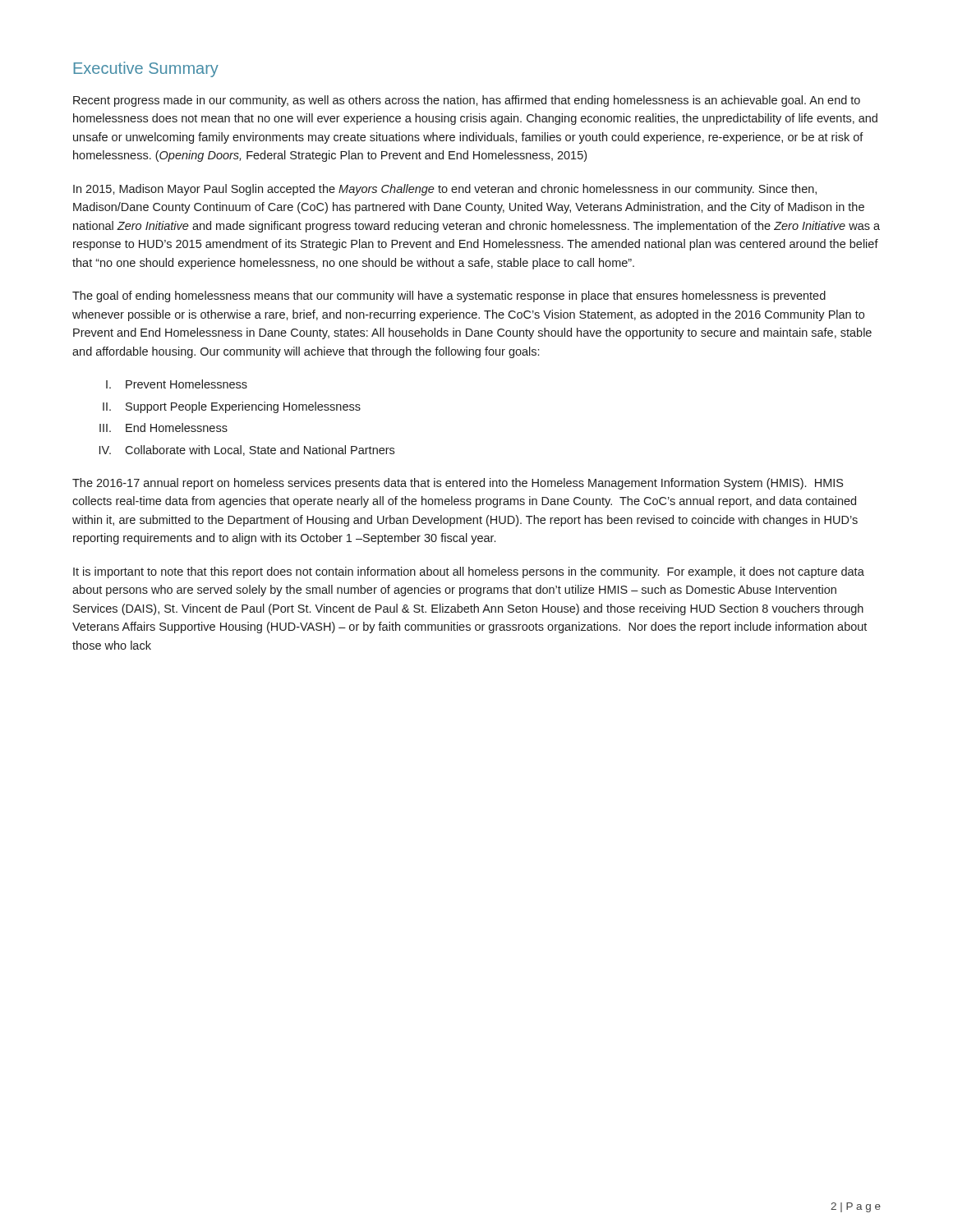Find the text block with the text "The 2016-17 annual report on"

click(x=465, y=511)
